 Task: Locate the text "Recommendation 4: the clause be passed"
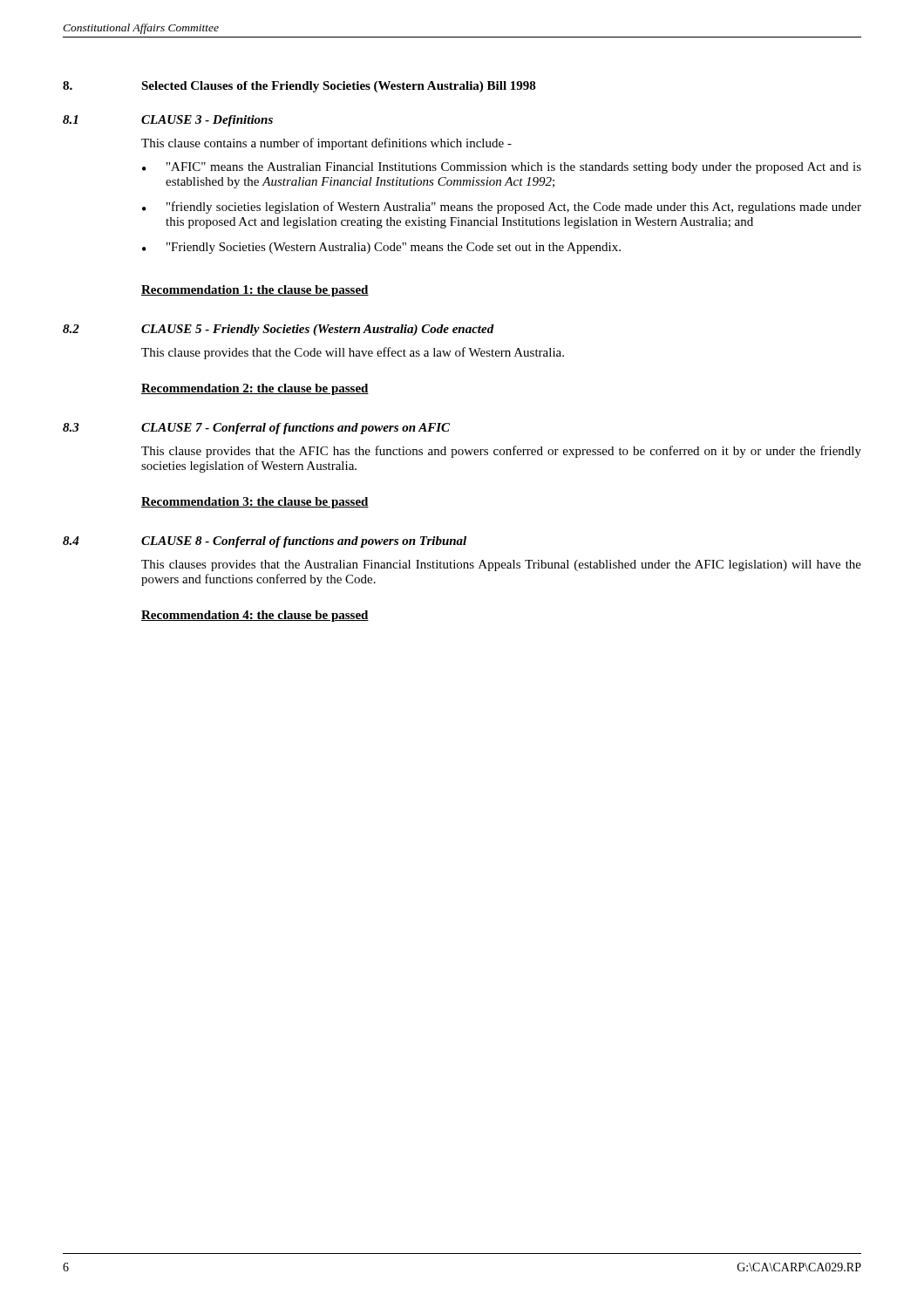(x=255, y=616)
